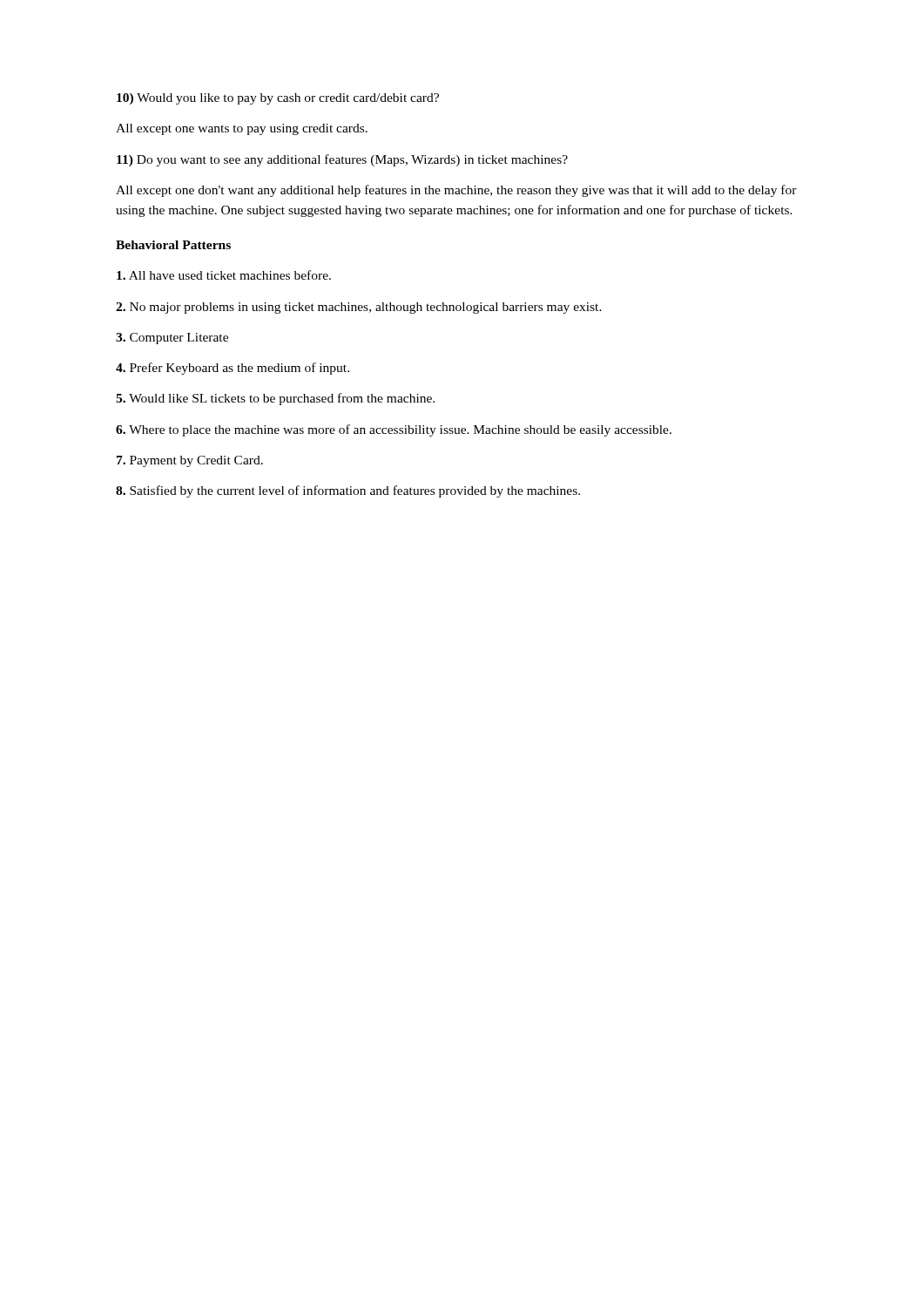Find the list item that reads "11) Do you want"
Screen dimensions: 1307x924
tap(342, 159)
